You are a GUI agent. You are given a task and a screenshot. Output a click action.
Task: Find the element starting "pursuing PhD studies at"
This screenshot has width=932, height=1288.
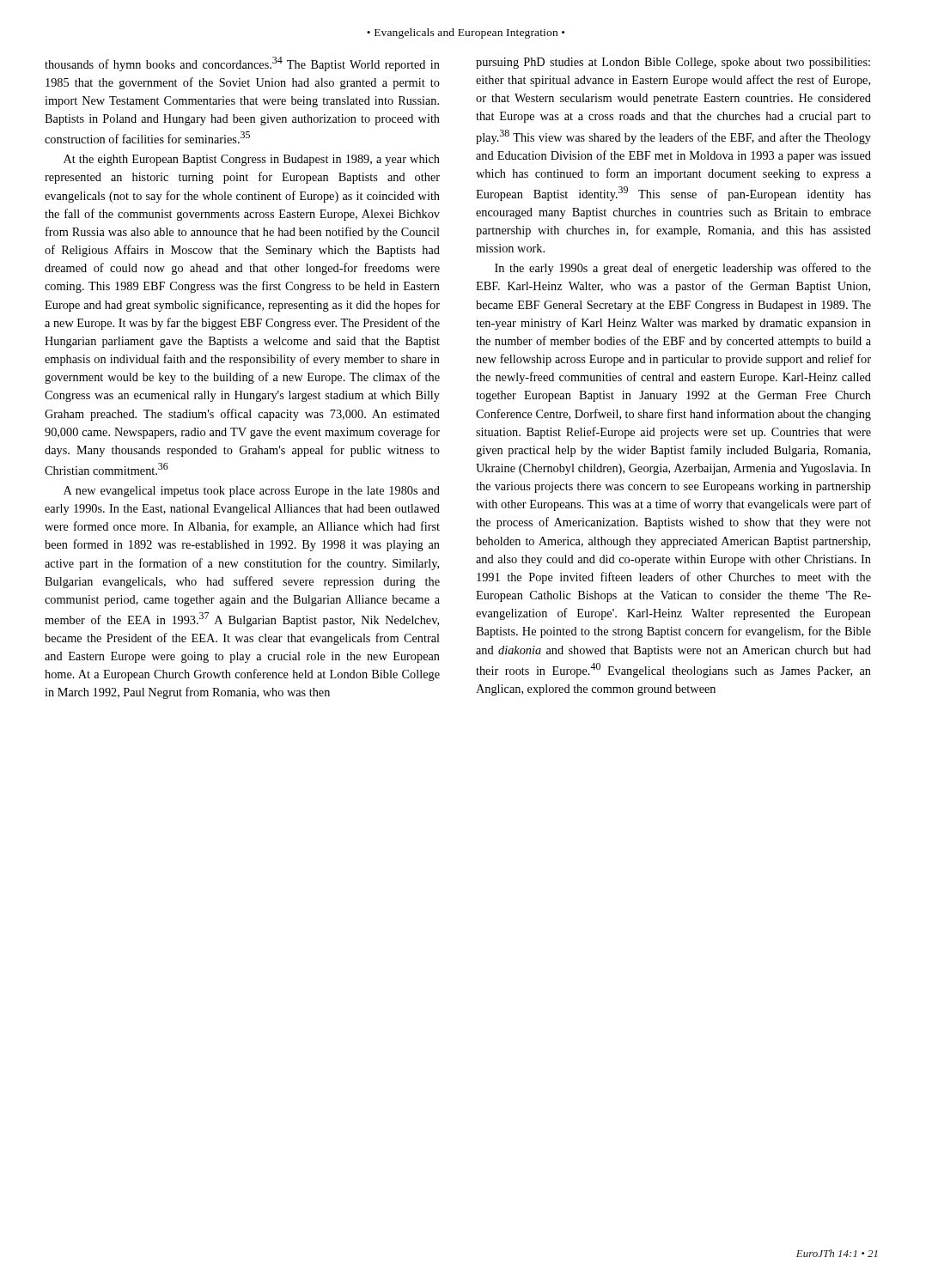(x=673, y=376)
